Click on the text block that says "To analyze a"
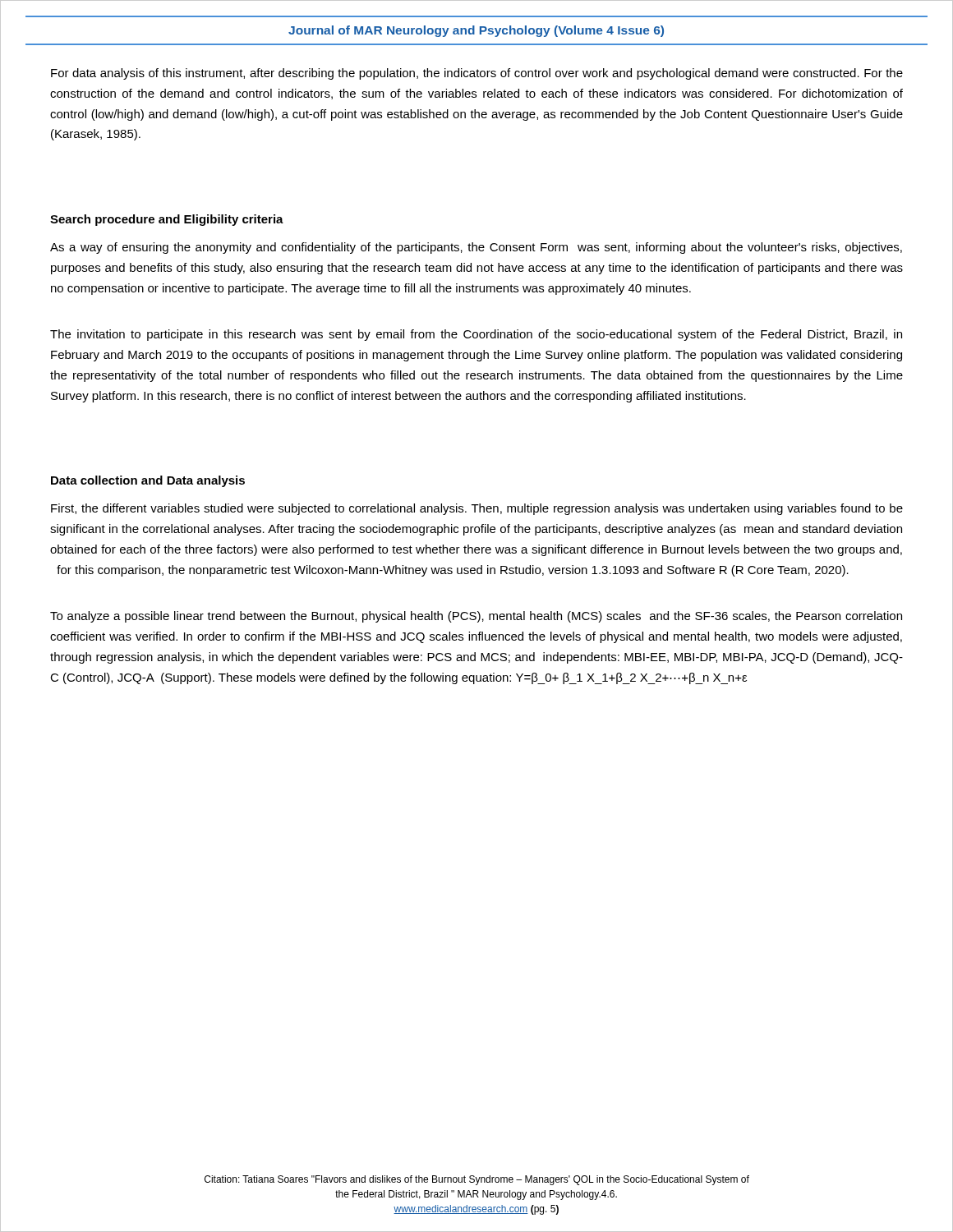 [476, 646]
